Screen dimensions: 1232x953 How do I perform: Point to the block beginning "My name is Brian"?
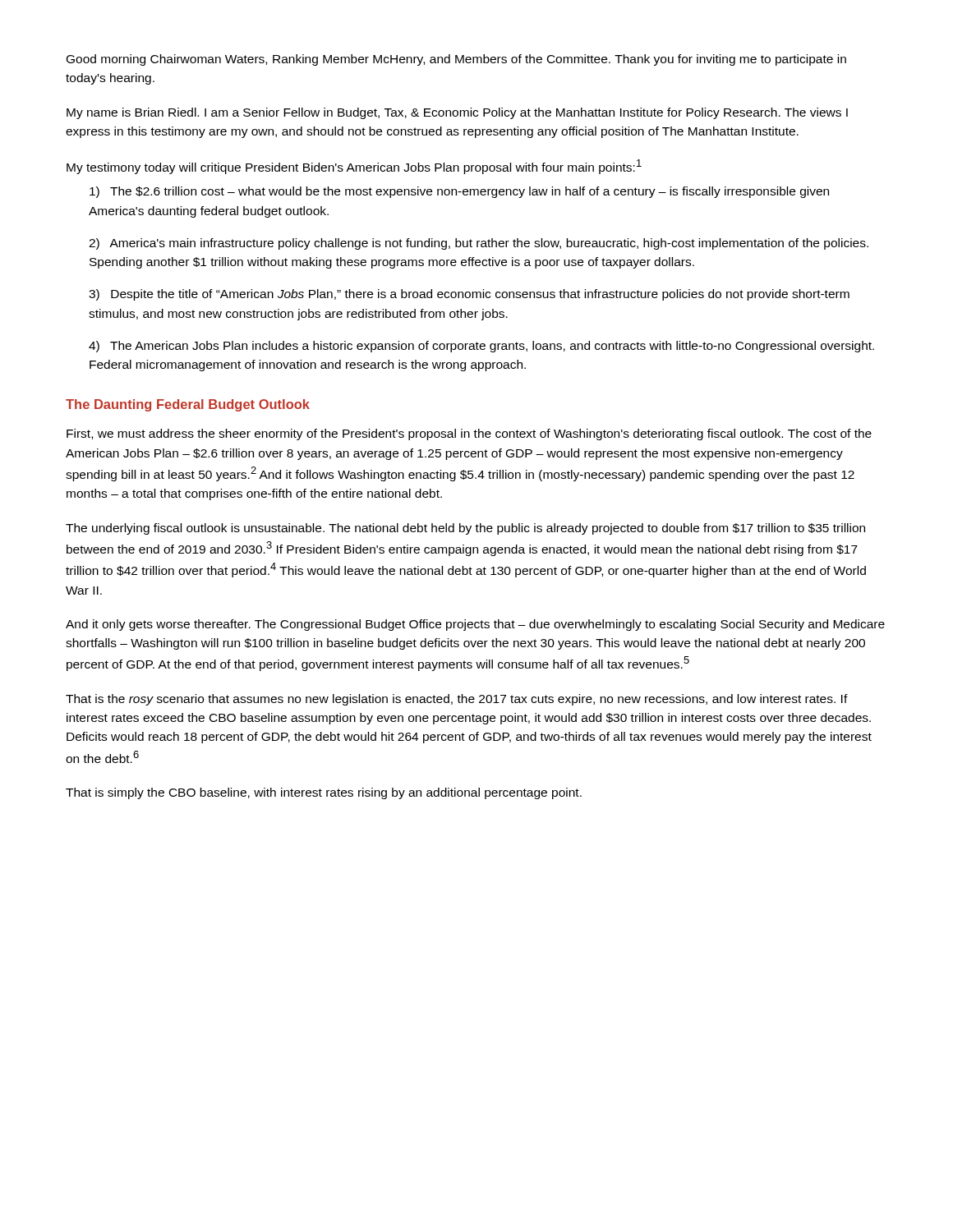pyautogui.click(x=457, y=121)
